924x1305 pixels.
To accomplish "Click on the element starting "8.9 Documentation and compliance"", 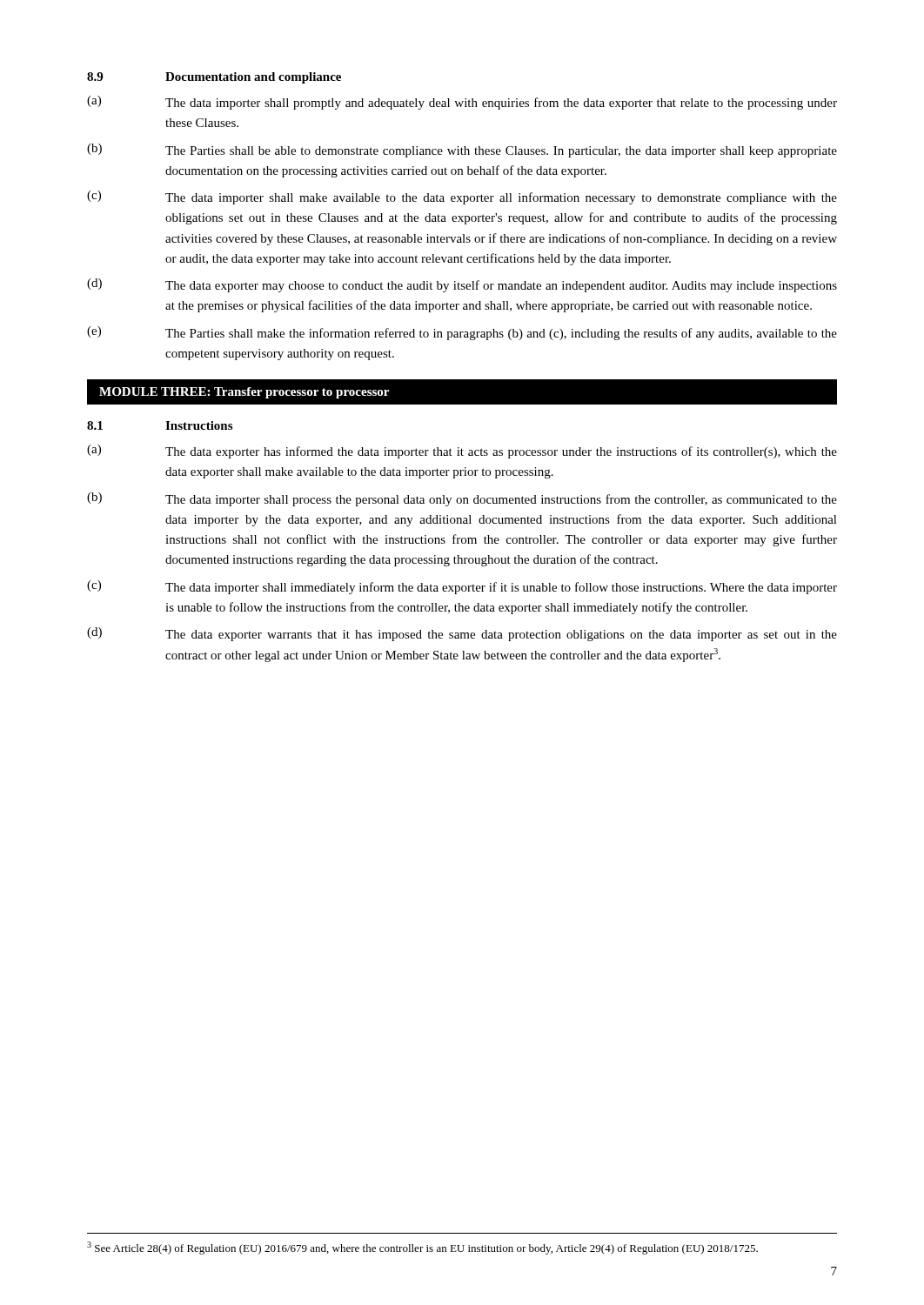I will (214, 77).
